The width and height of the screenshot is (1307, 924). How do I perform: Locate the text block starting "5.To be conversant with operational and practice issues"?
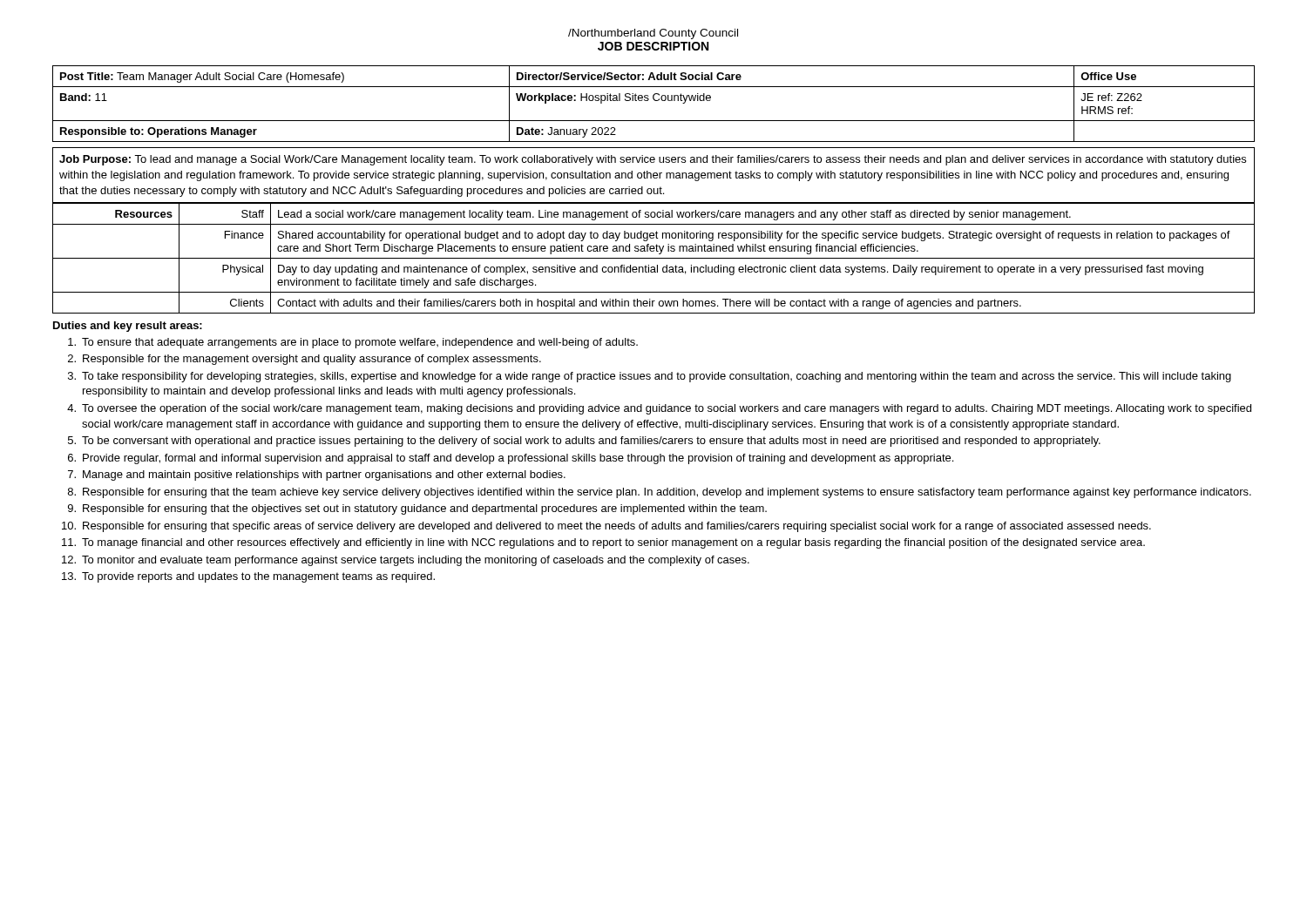tap(577, 441)
